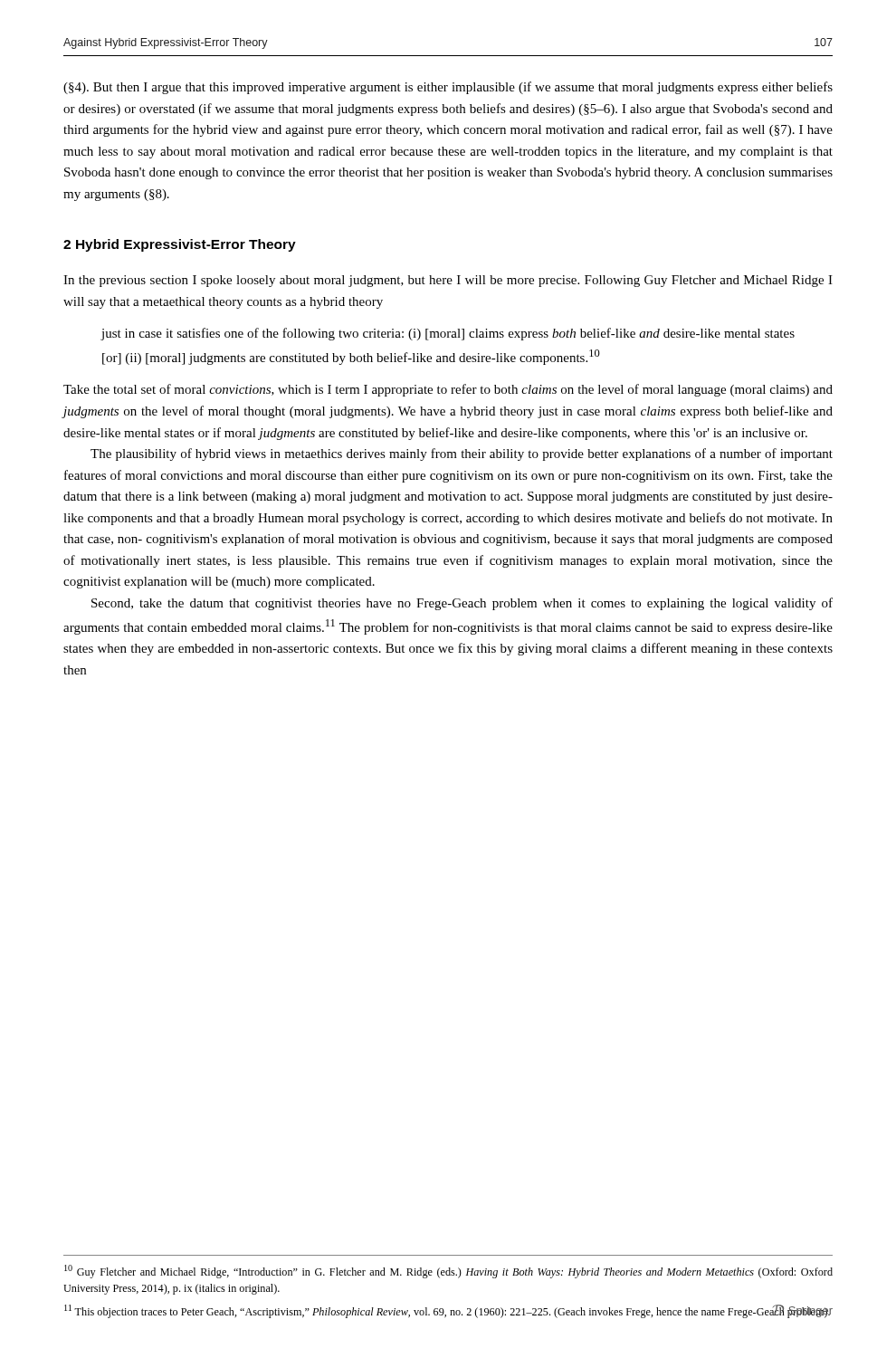
Task: Point to the block beginning "11 This objection traces"
Action: click(x=447, y=1310)
